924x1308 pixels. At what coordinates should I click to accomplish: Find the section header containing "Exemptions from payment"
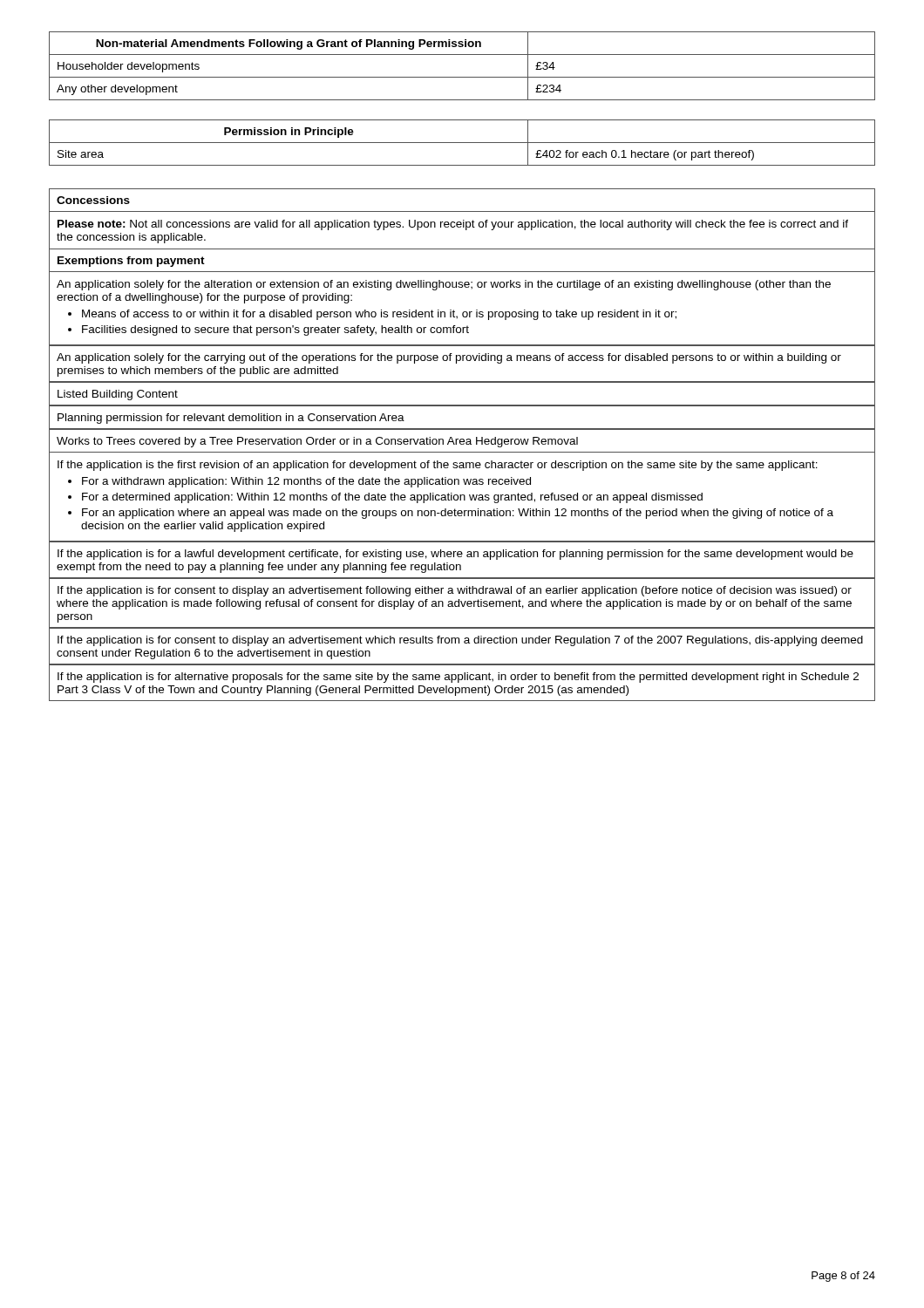pyautogui.click(x=131, y=260)
